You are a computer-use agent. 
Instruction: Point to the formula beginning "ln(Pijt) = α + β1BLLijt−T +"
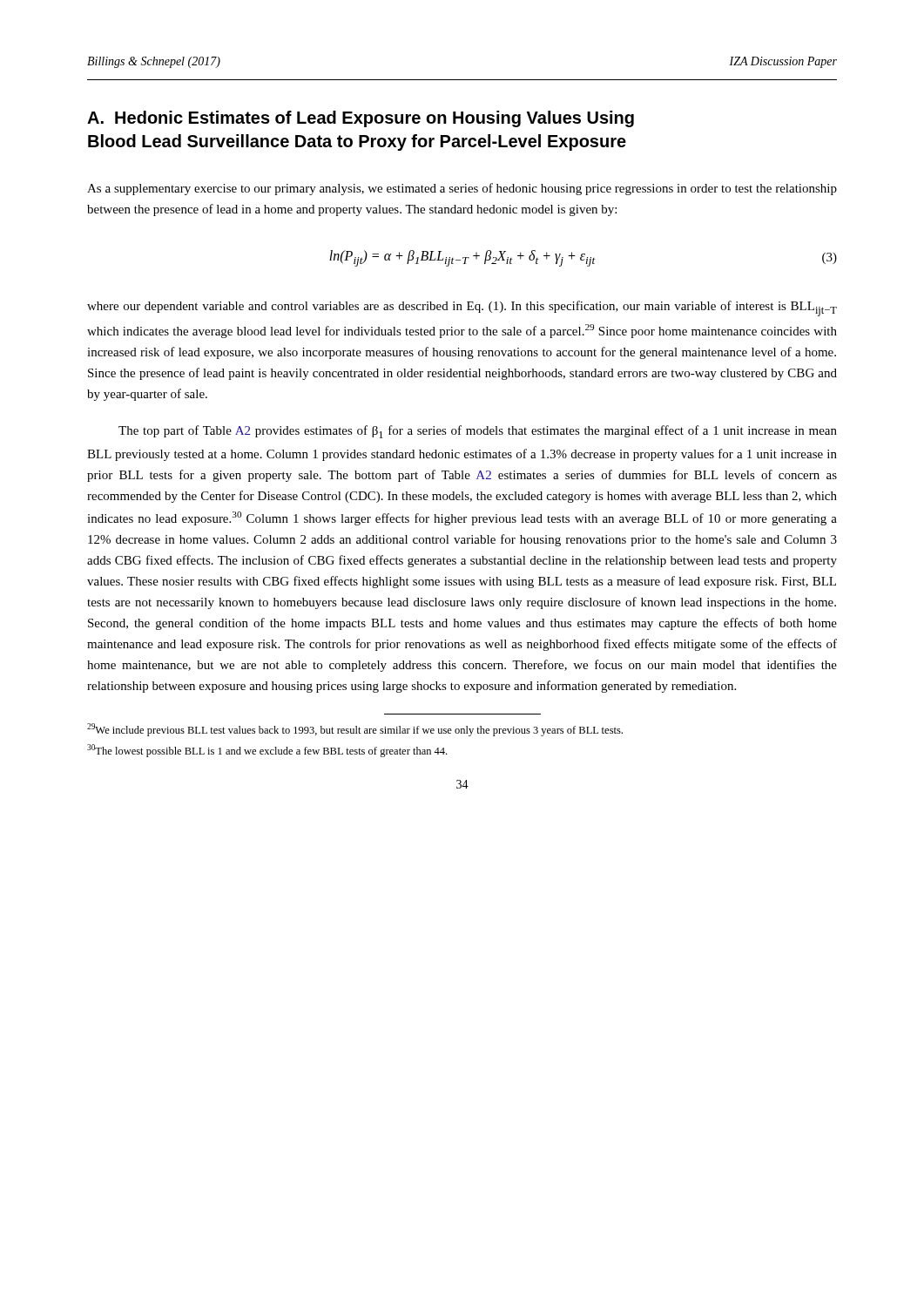click(583, 258)
